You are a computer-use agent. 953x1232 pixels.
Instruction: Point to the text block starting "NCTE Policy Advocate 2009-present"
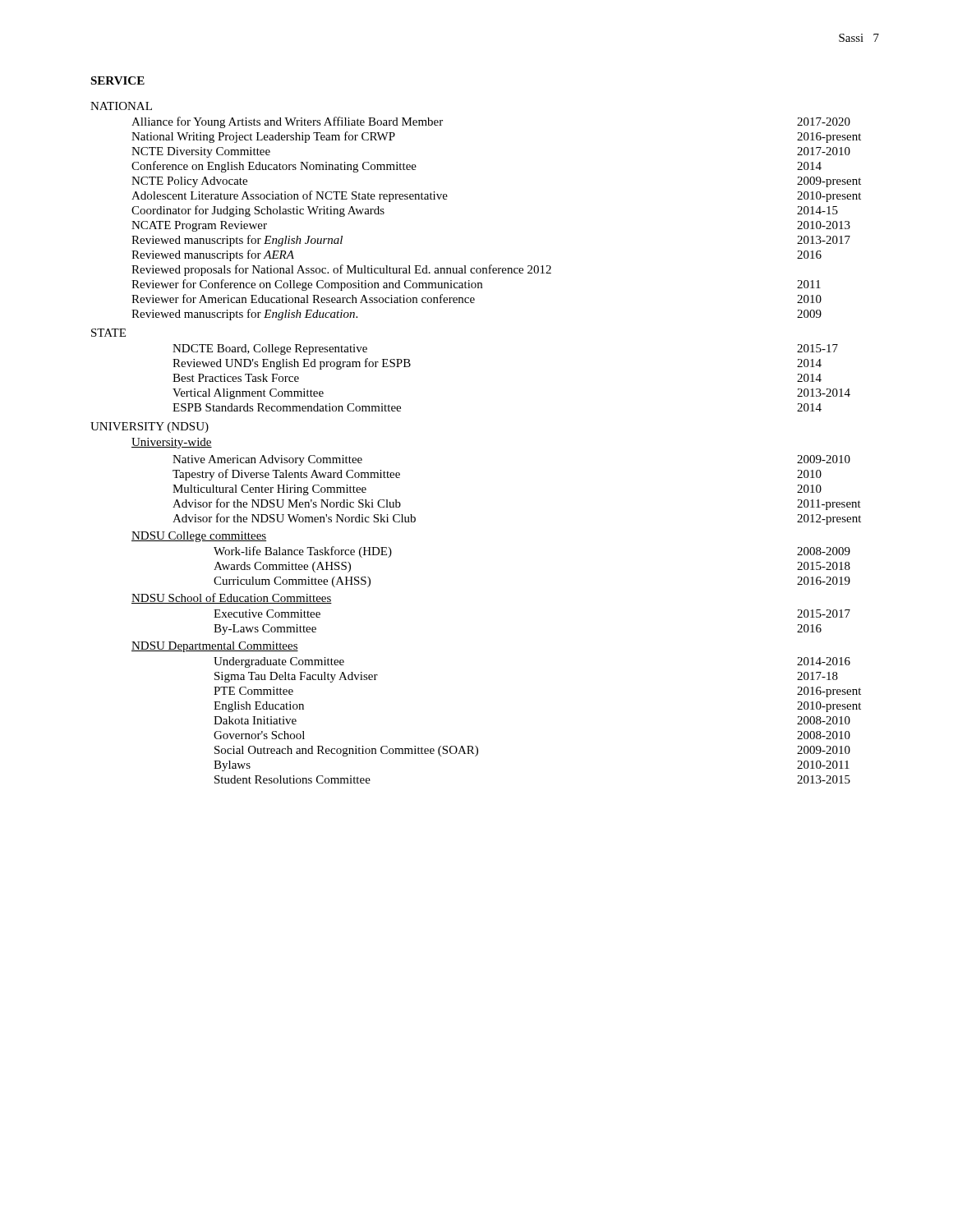click(185, 182)
